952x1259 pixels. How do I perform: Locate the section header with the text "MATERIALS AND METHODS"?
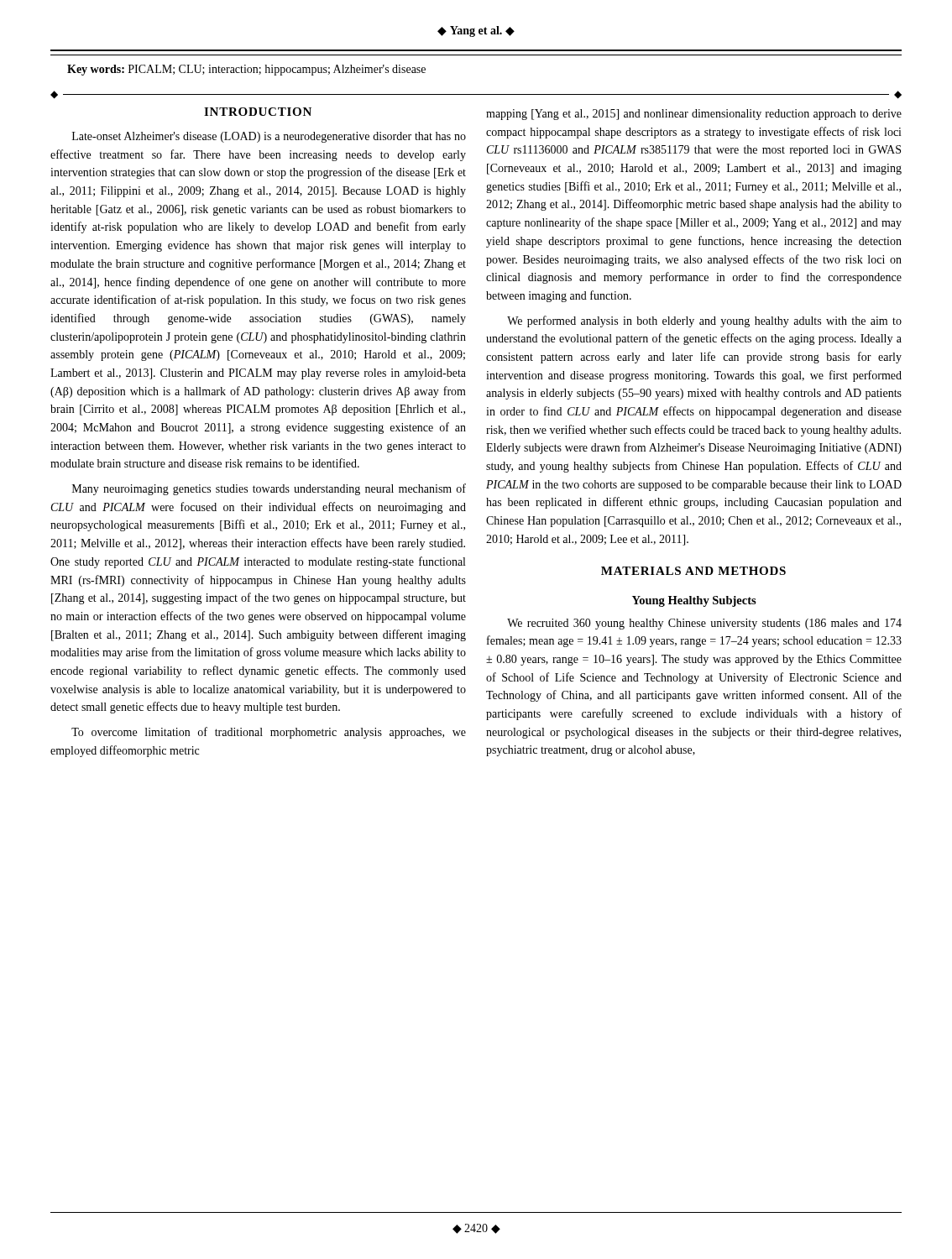click(x=694, y=570)
